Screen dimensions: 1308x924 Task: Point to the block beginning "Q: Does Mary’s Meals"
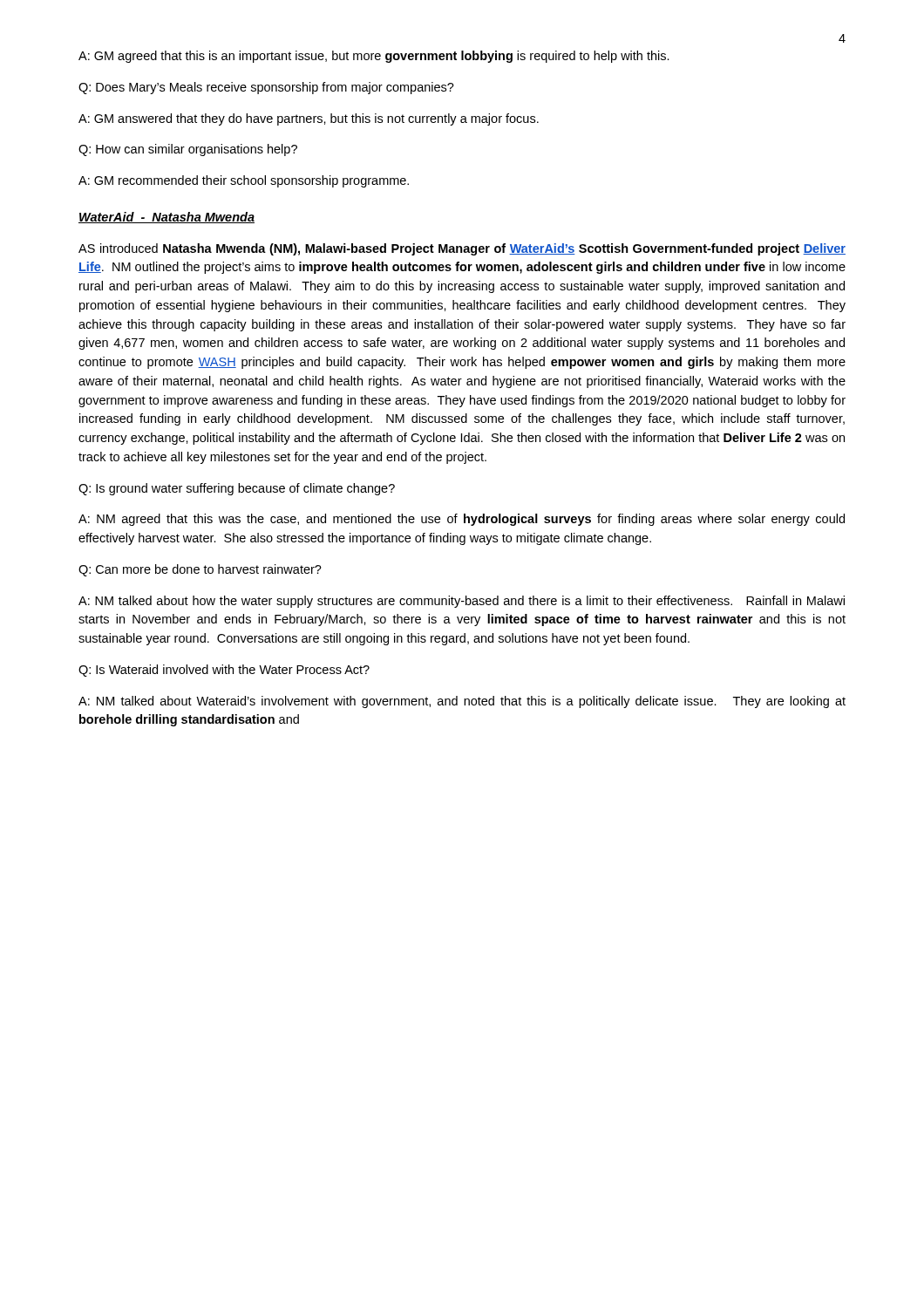[266, 87]
